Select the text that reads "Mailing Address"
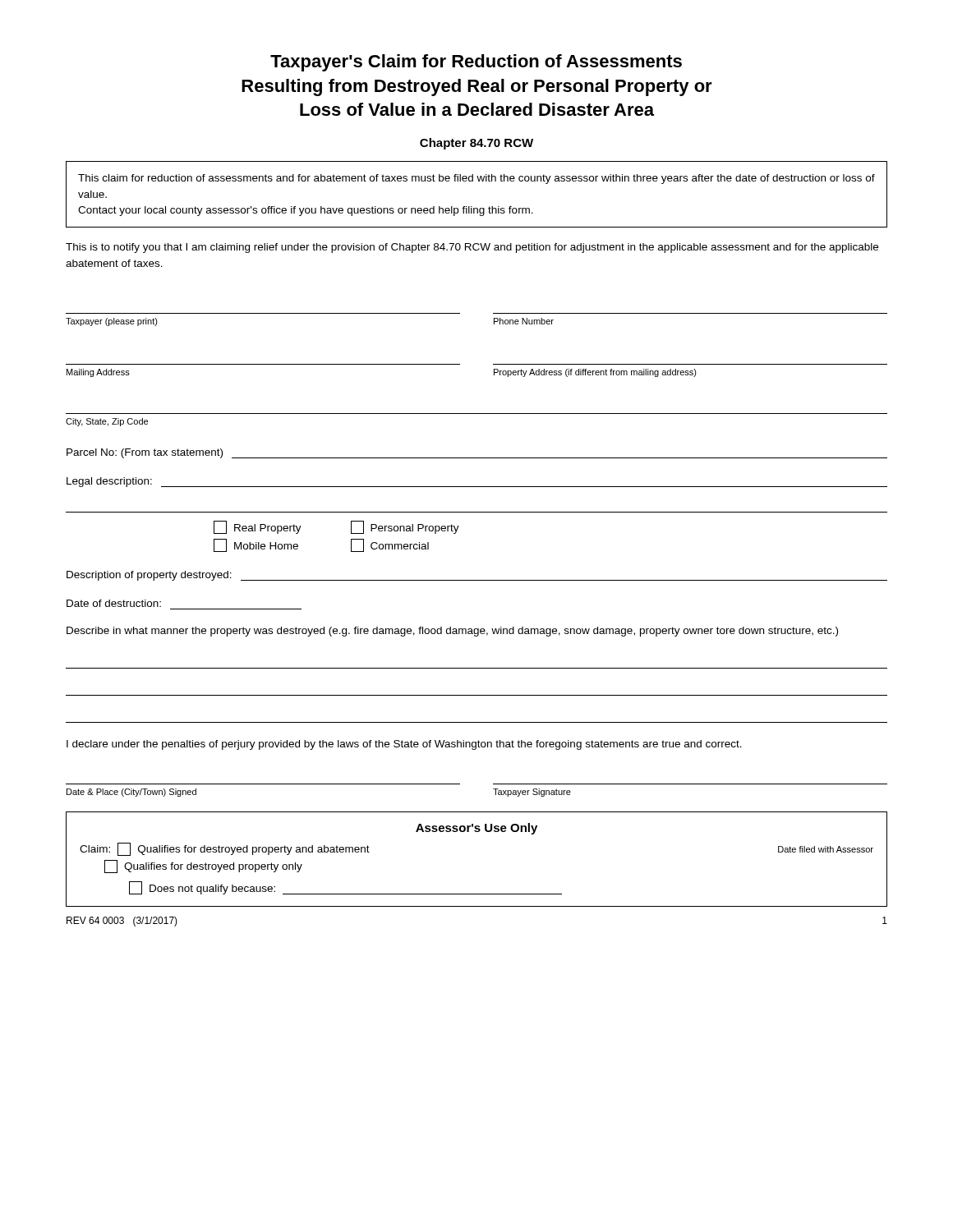953x1232 pixels. (x=263, y=359)
